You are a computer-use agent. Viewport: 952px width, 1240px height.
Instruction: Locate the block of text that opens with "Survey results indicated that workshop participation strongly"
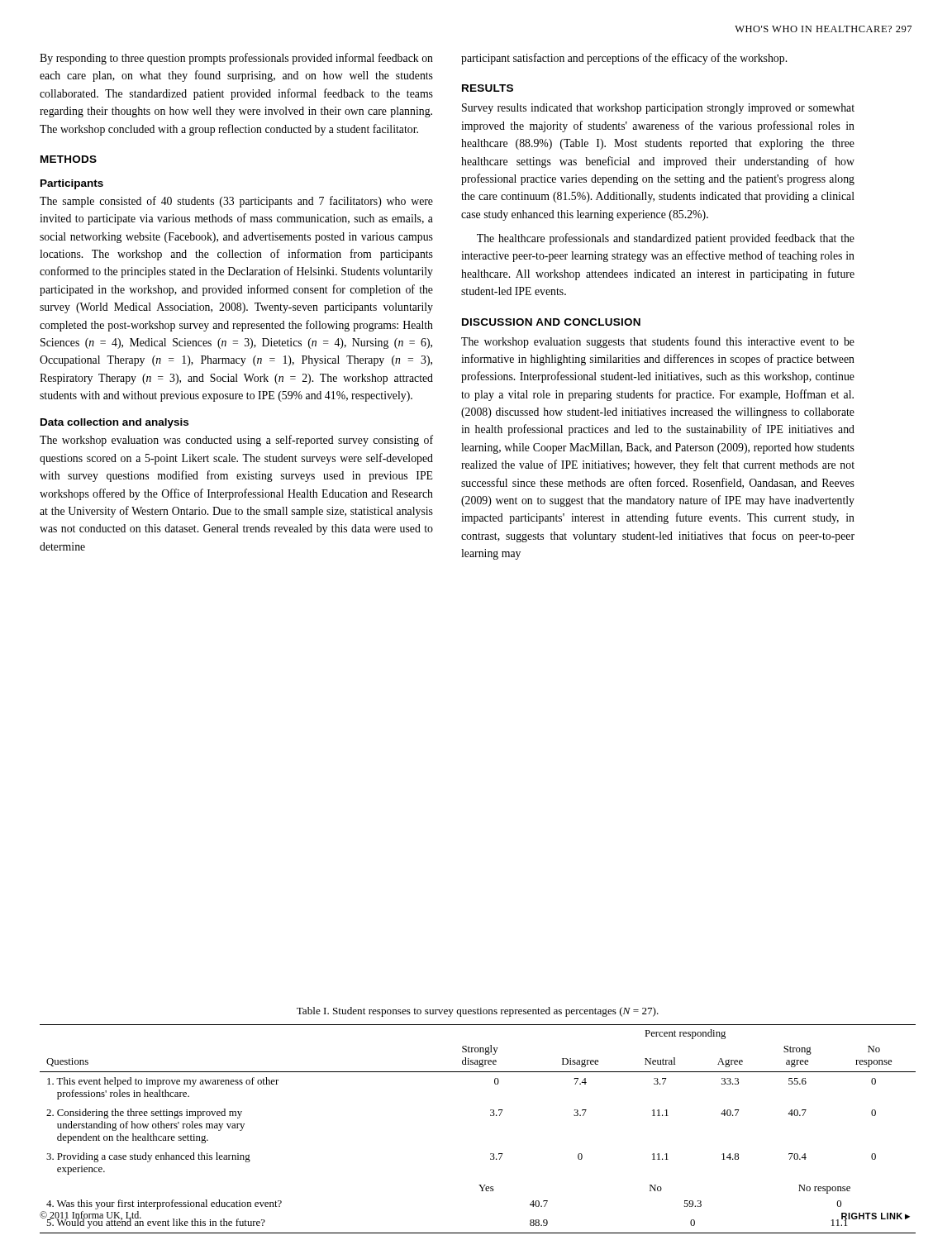[x=658, y=161]
